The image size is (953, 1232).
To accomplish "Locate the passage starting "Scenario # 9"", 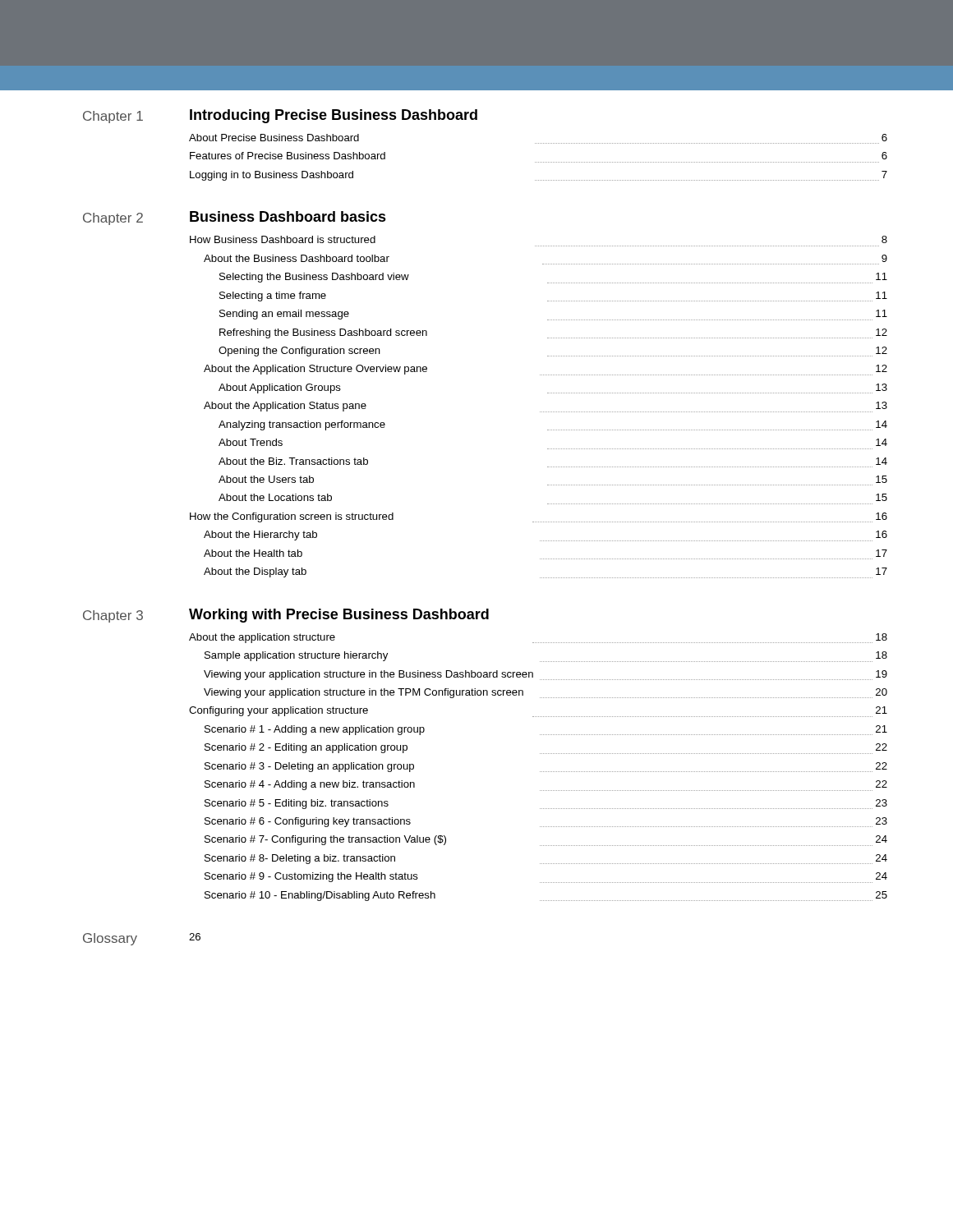I will [x=538, y=877].
